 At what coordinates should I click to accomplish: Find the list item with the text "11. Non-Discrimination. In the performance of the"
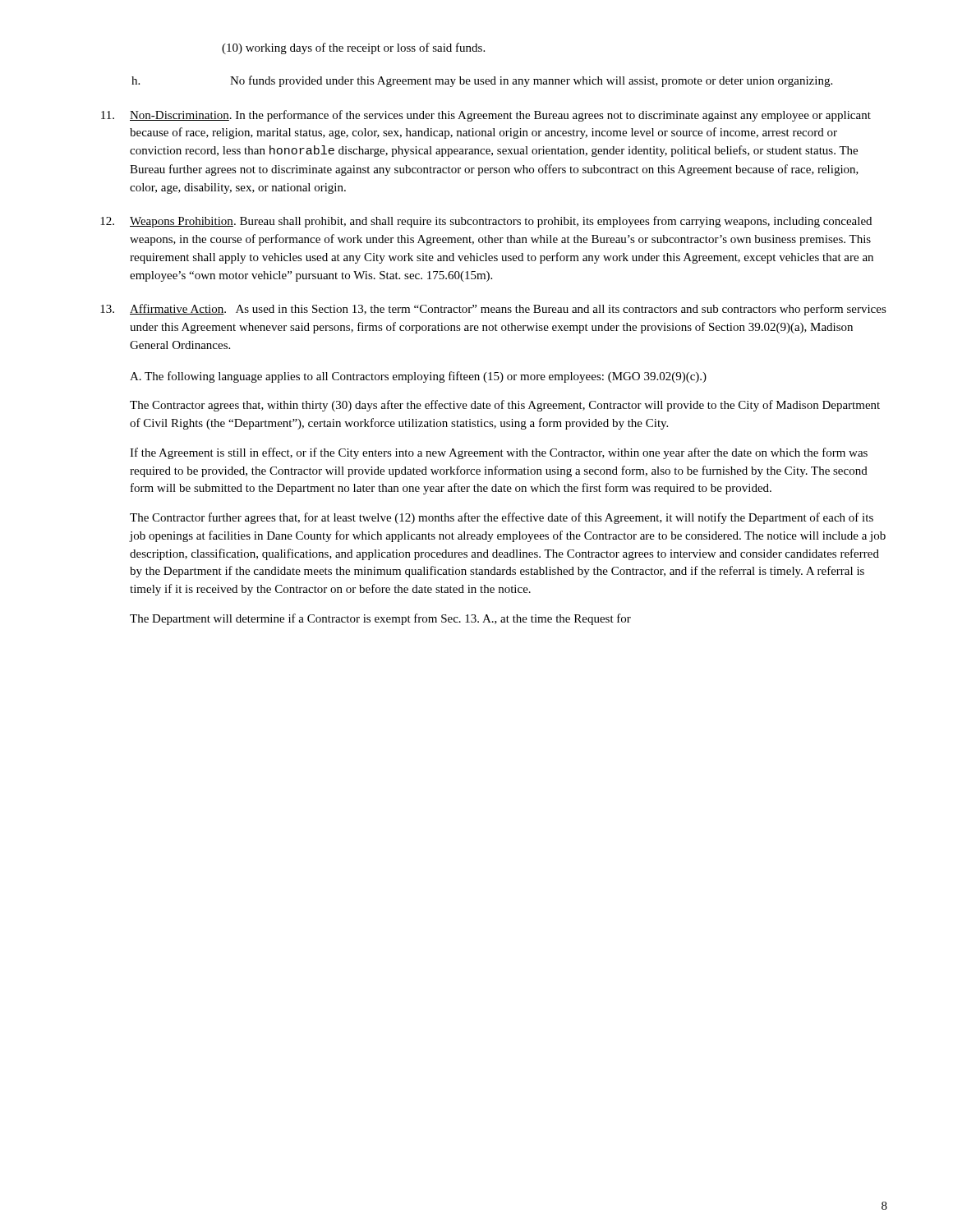[x=476, y=151]
